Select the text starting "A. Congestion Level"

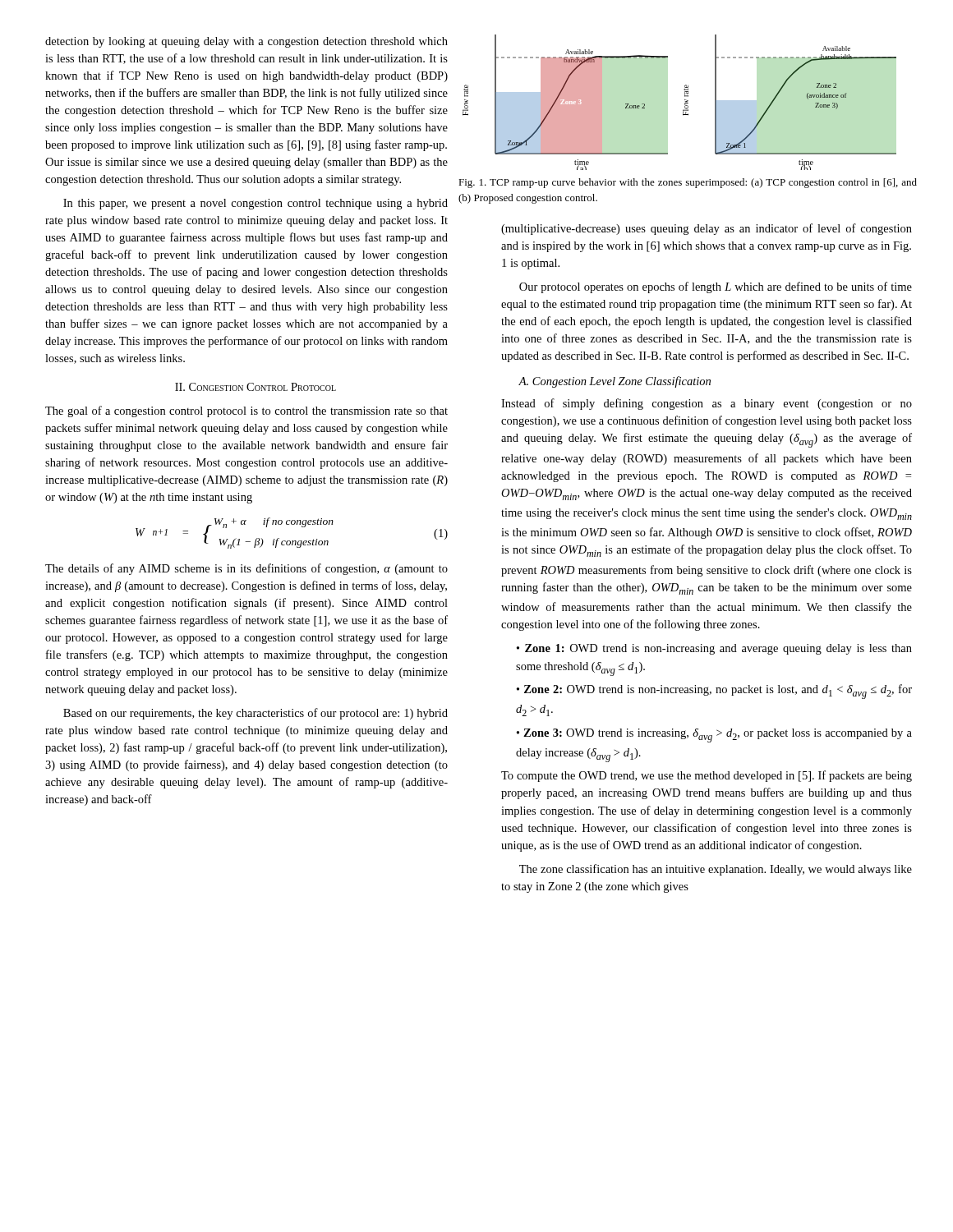[707, 382]
